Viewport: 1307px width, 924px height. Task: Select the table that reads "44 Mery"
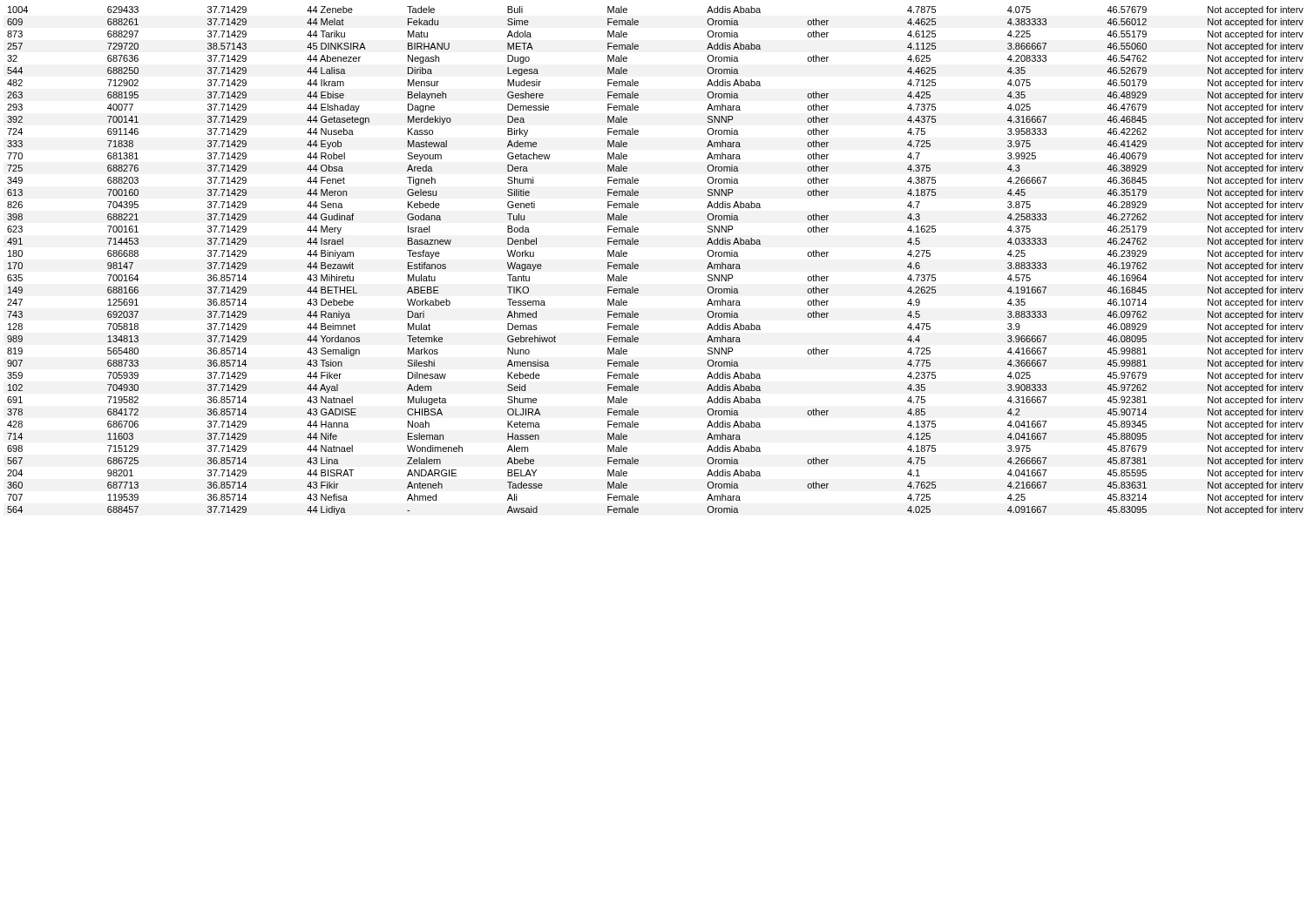(654, 462)
